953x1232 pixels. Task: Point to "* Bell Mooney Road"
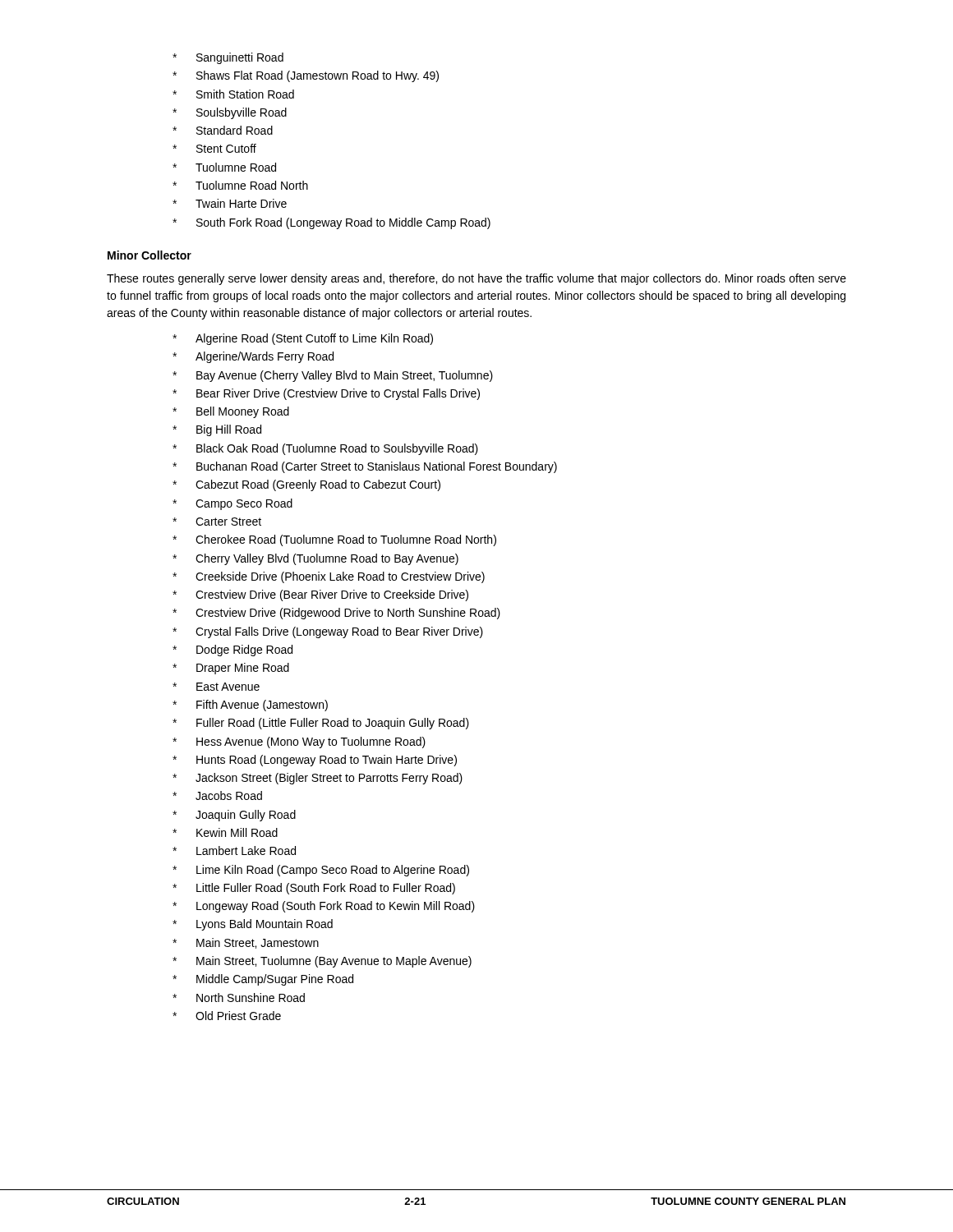coord(231,412)
